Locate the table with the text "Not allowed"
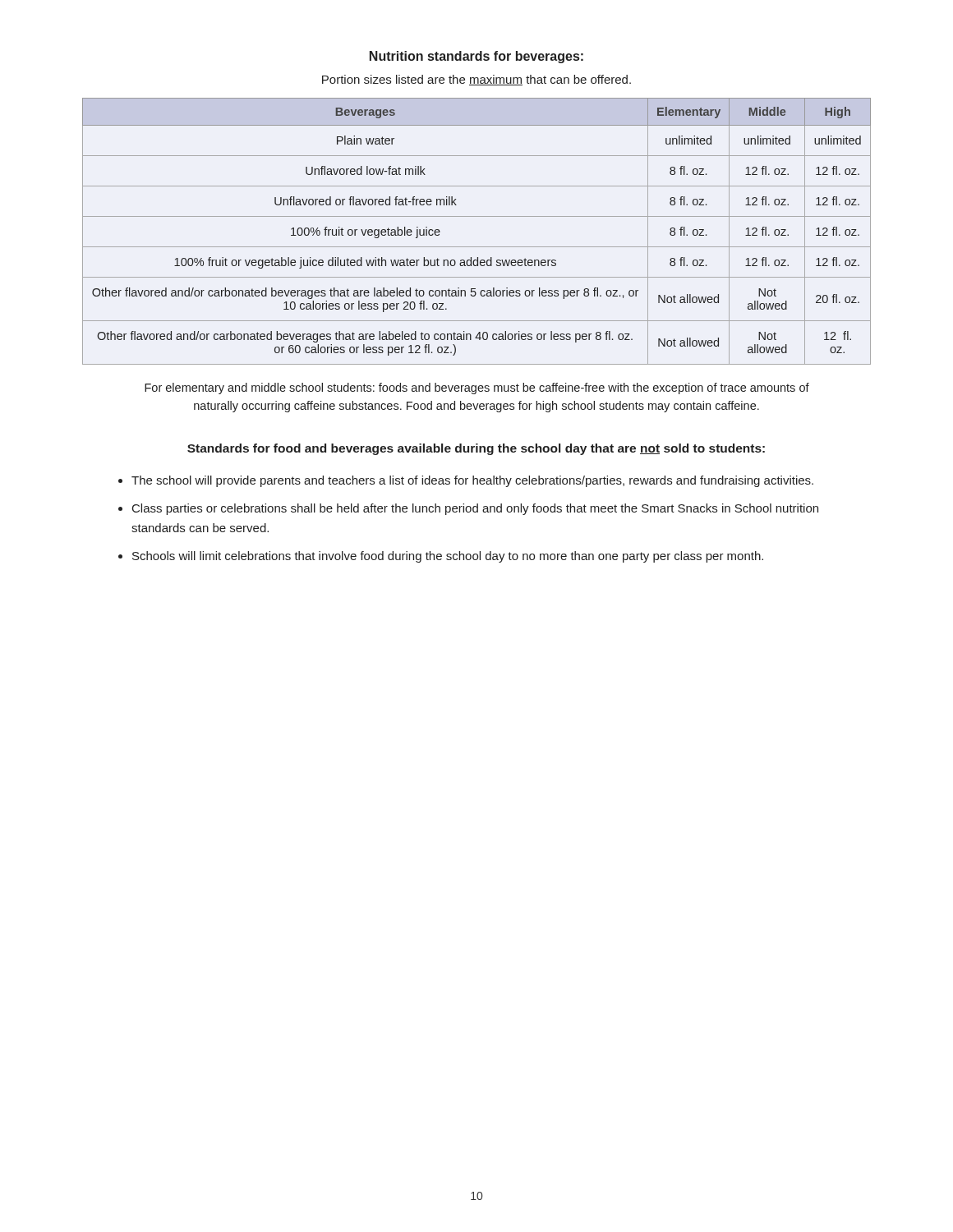953x1232 pixels. 476,231
